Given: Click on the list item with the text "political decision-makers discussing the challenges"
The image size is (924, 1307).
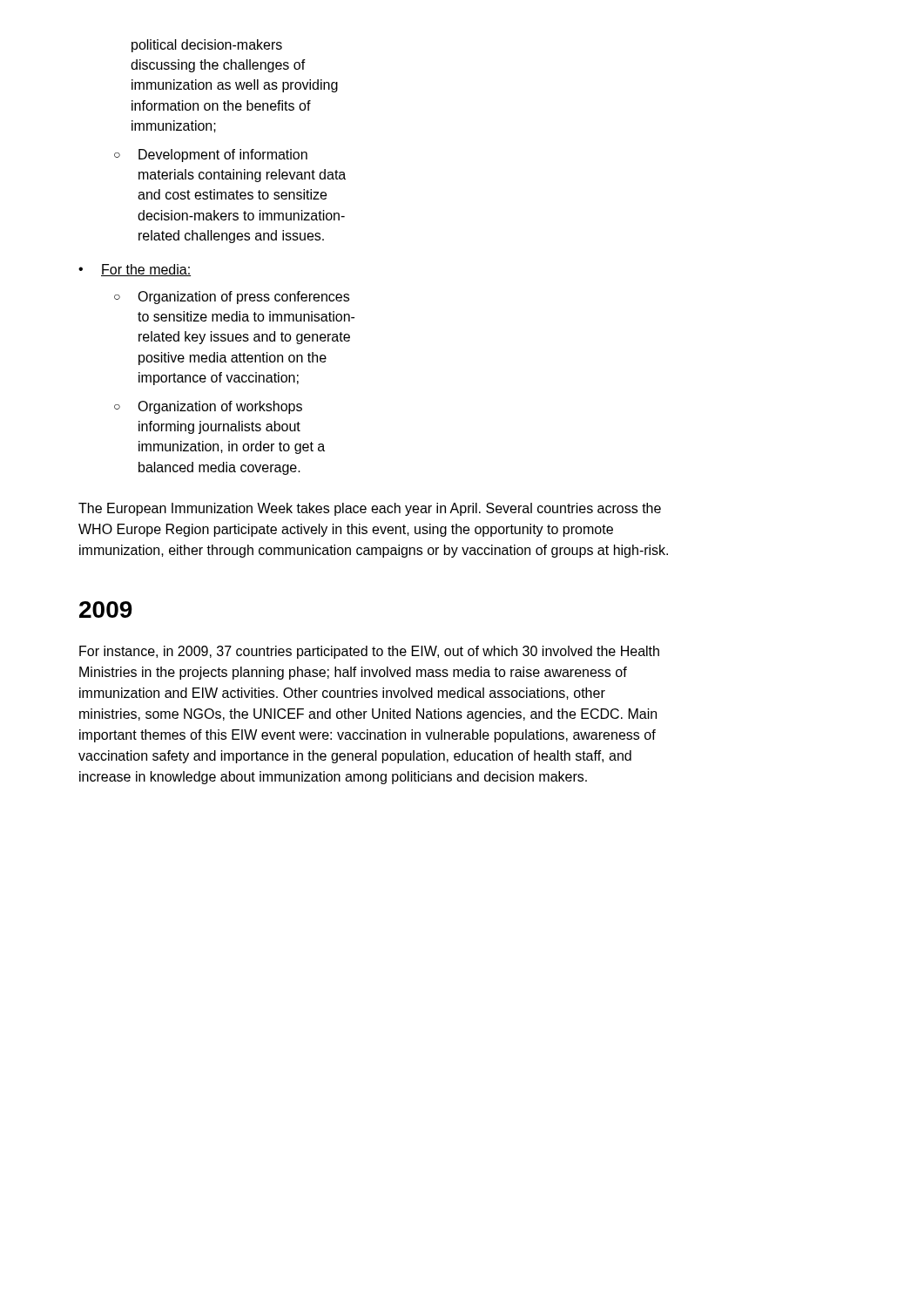Looking at the screenshot, I should (234, 85).
